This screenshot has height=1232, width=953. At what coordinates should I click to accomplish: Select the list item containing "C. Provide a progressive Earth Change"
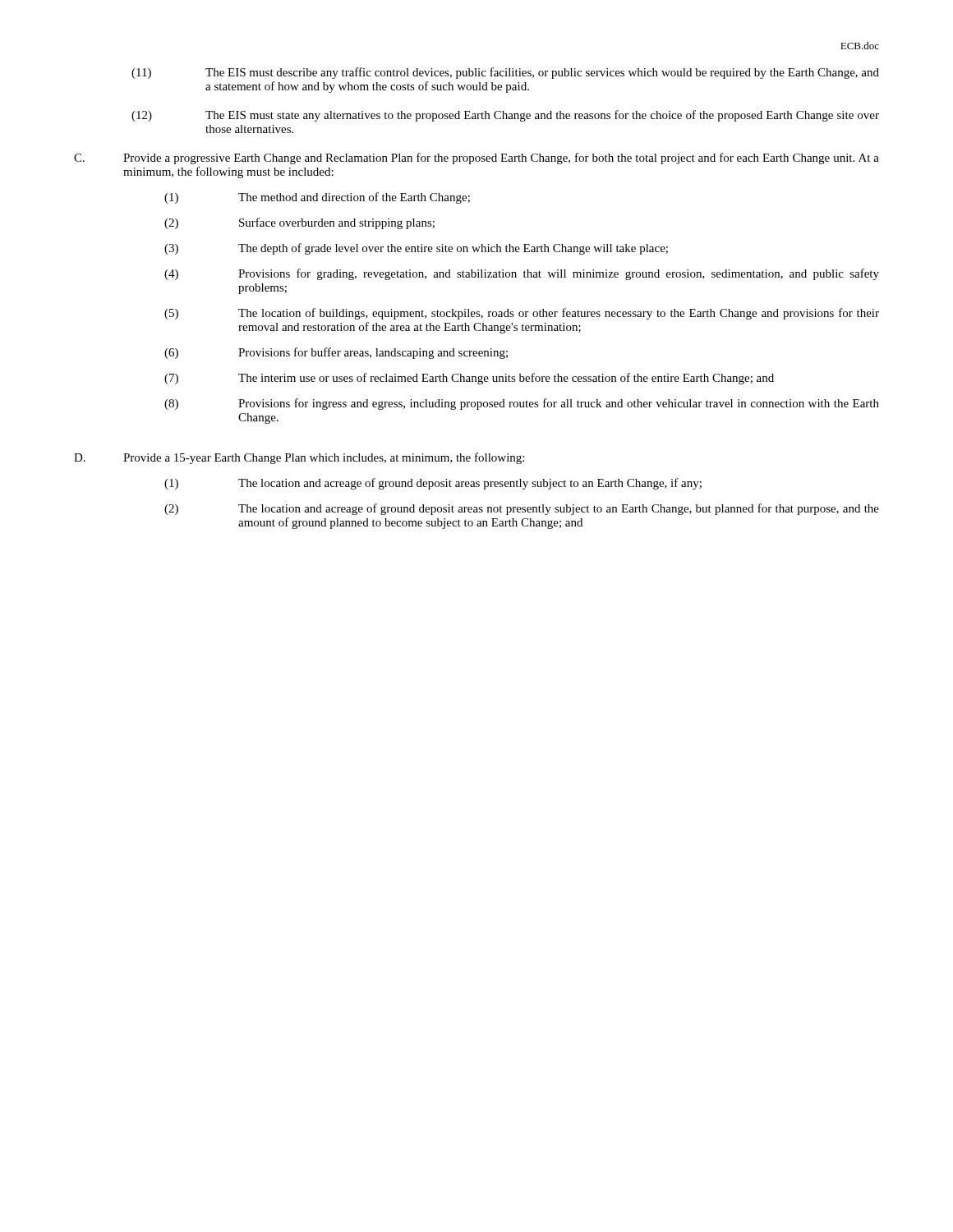click(x=476, y=159)
